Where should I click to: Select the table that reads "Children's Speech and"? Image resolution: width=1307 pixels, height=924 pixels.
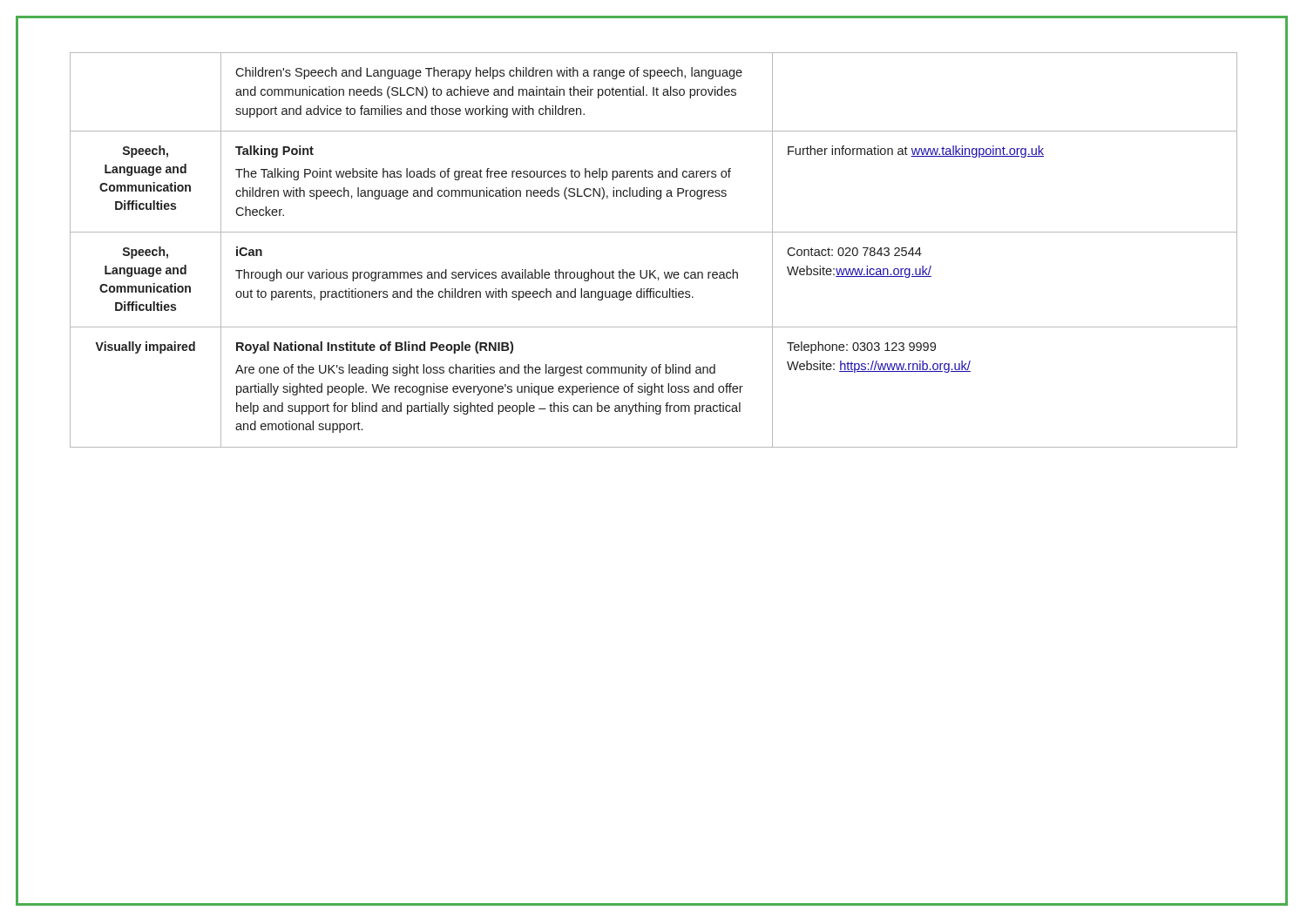tap(654, 250)
